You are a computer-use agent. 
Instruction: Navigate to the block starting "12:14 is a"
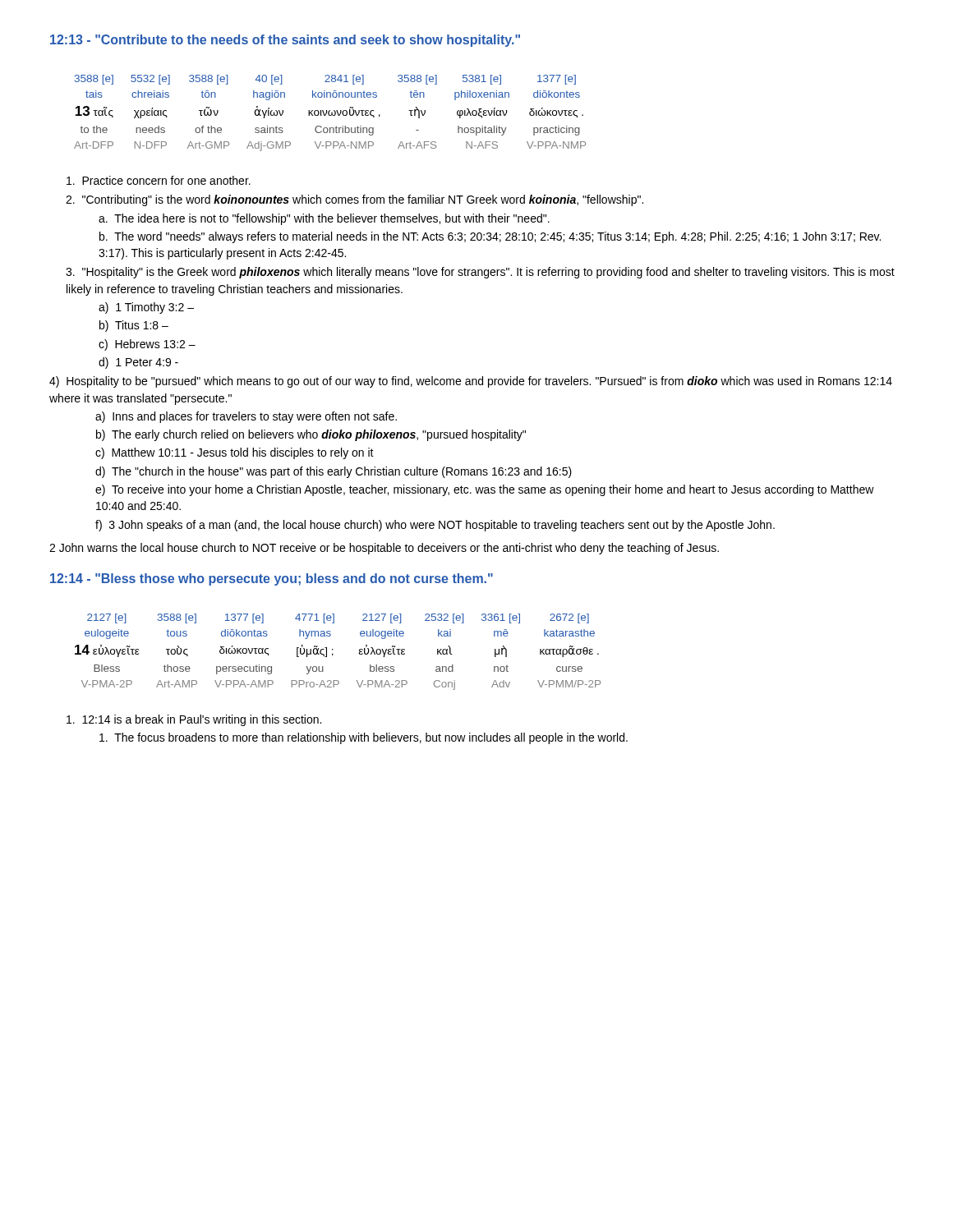coord(485,730)
